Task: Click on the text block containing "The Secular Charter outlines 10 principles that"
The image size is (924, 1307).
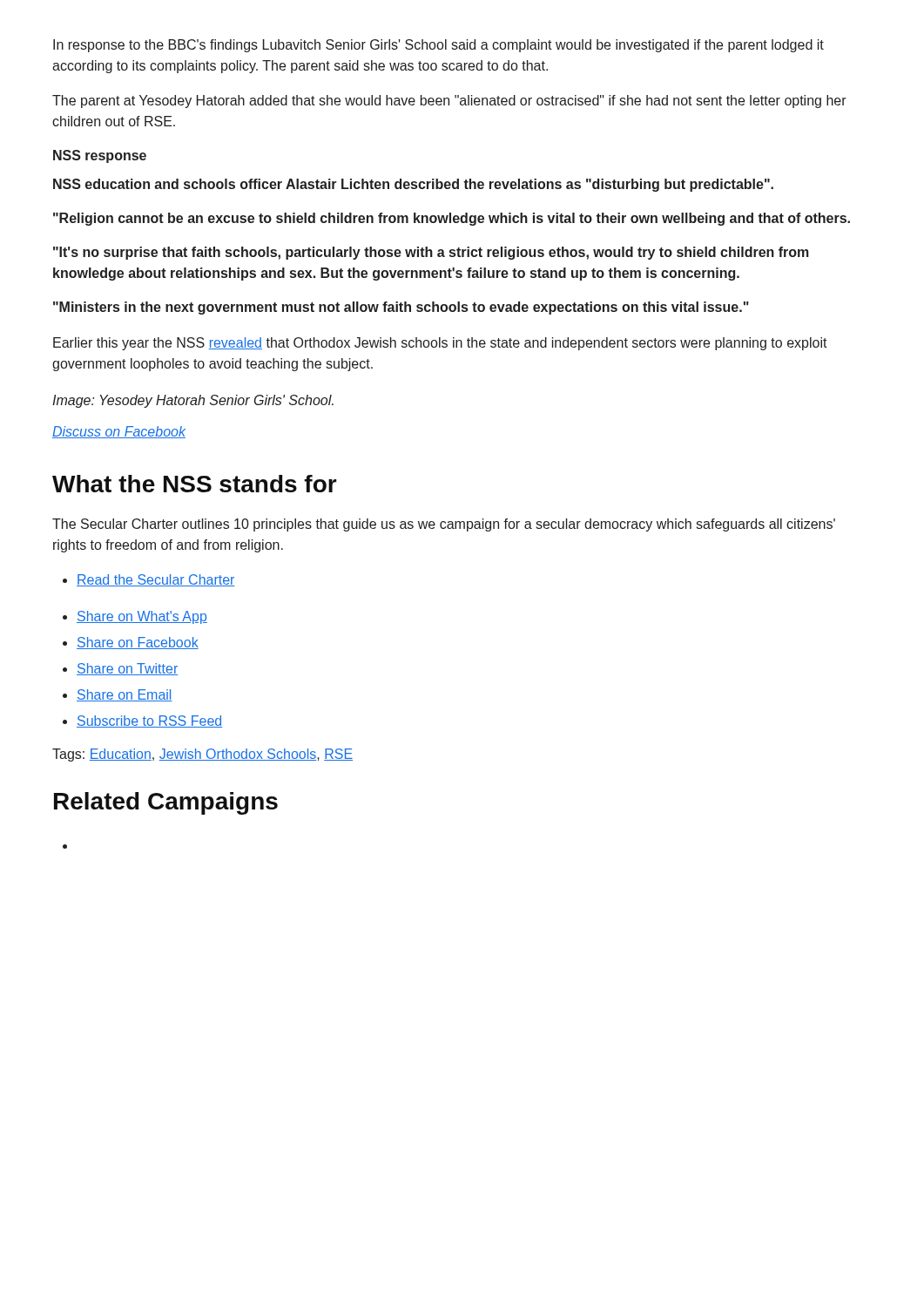Action: (x=444, y=535)
